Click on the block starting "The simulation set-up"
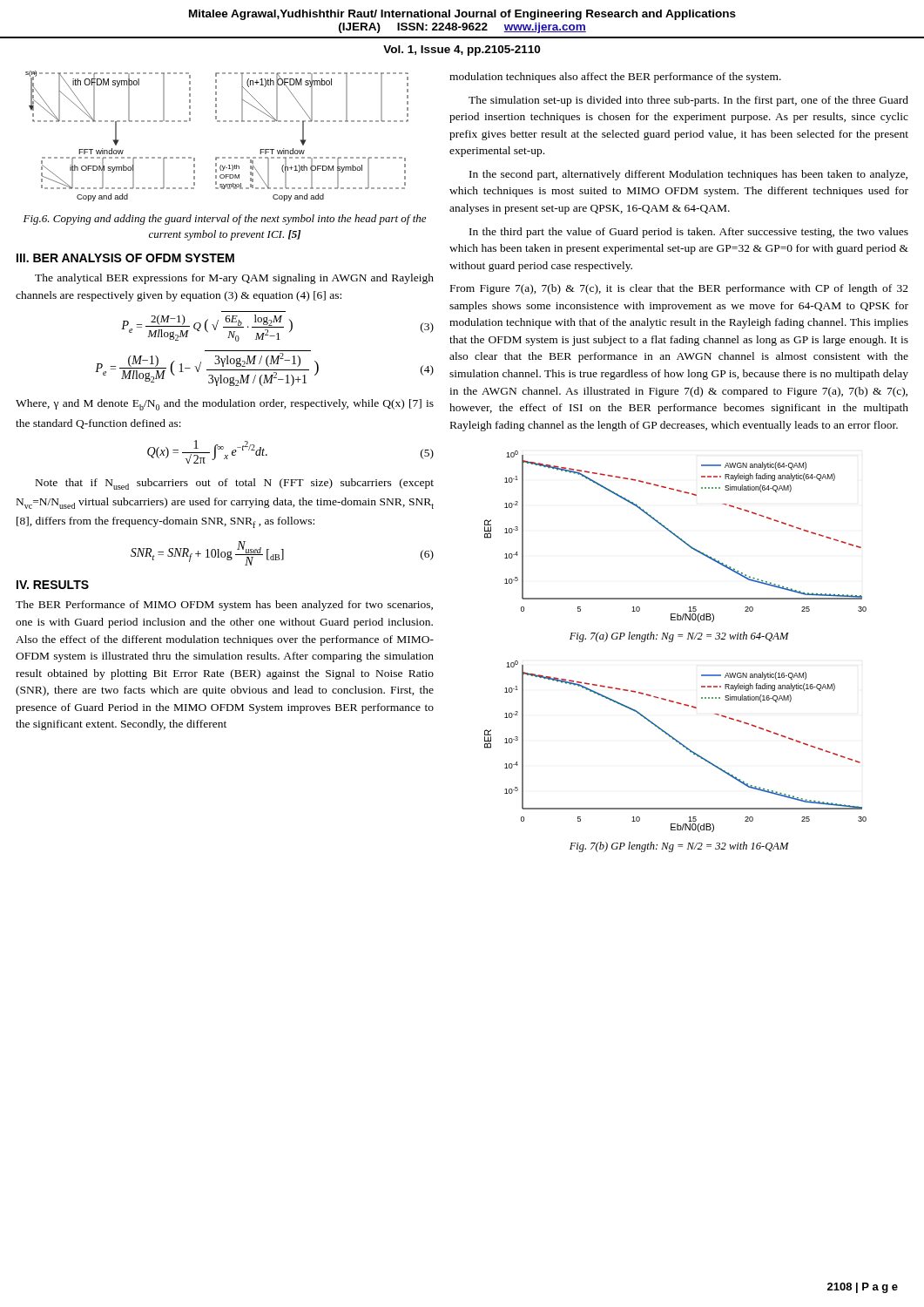 pyautogui.click(x=679, y=125)
